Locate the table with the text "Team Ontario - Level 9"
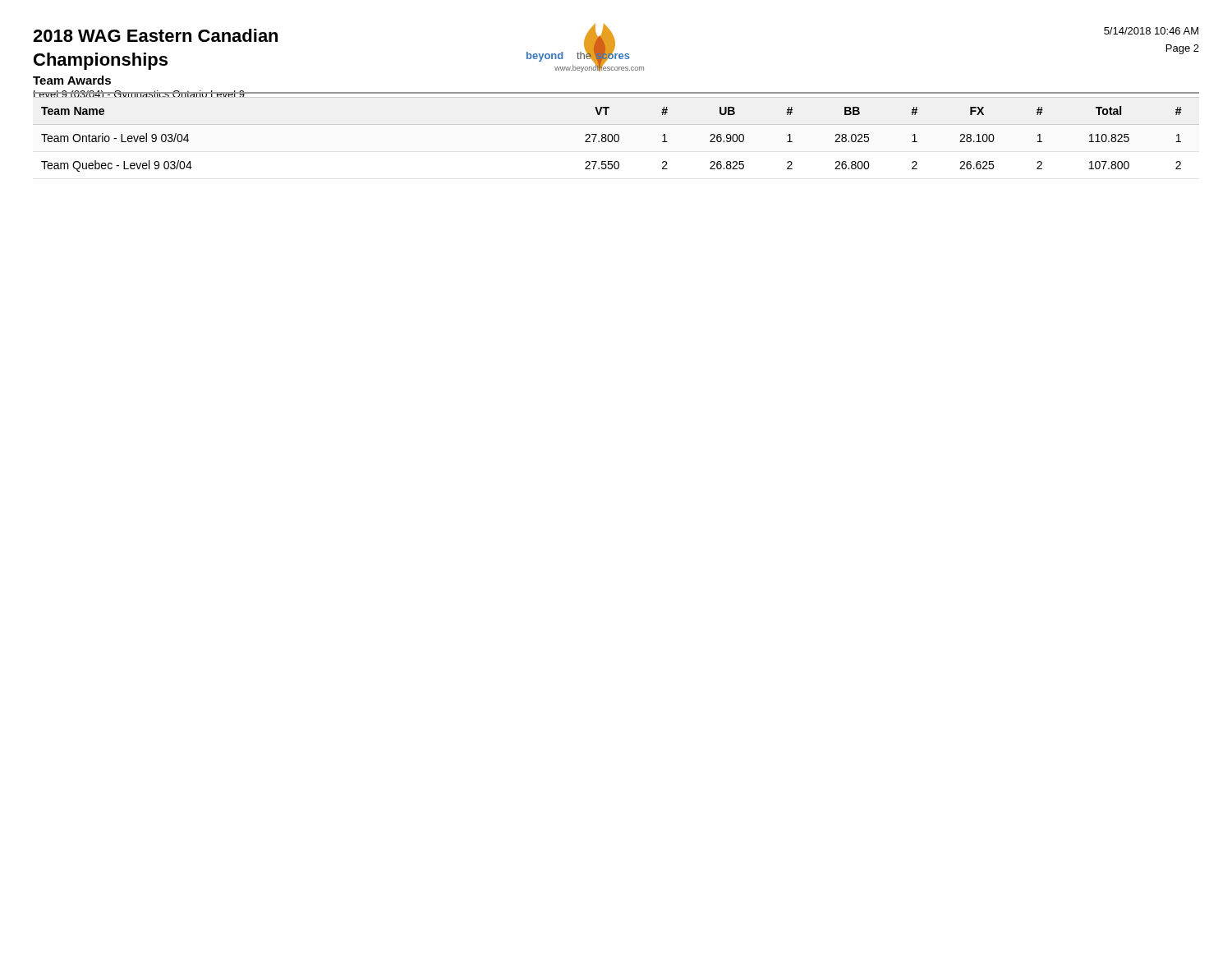 [x=616, y=138]
